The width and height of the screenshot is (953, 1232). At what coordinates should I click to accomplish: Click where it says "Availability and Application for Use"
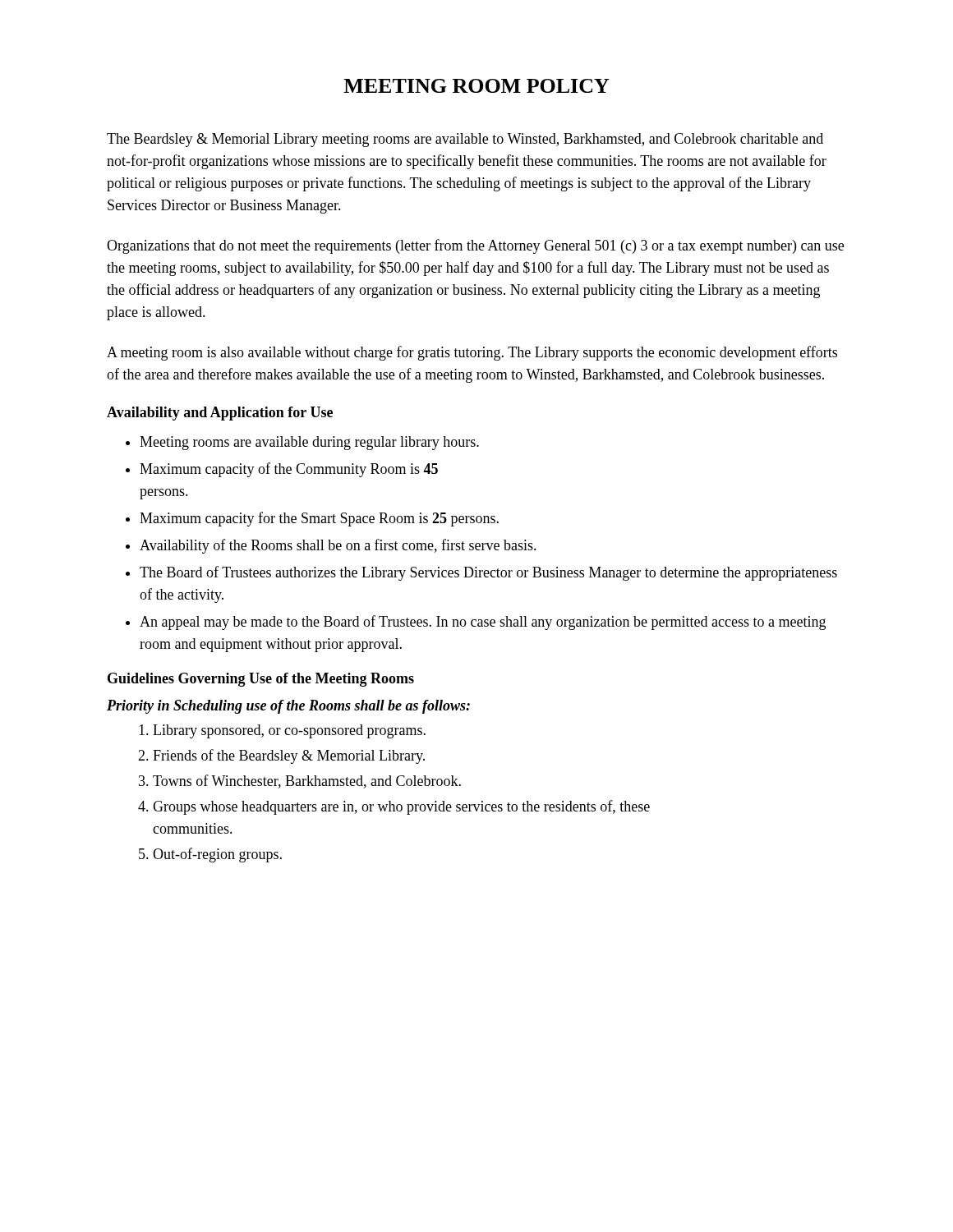[x=220, y=412]
